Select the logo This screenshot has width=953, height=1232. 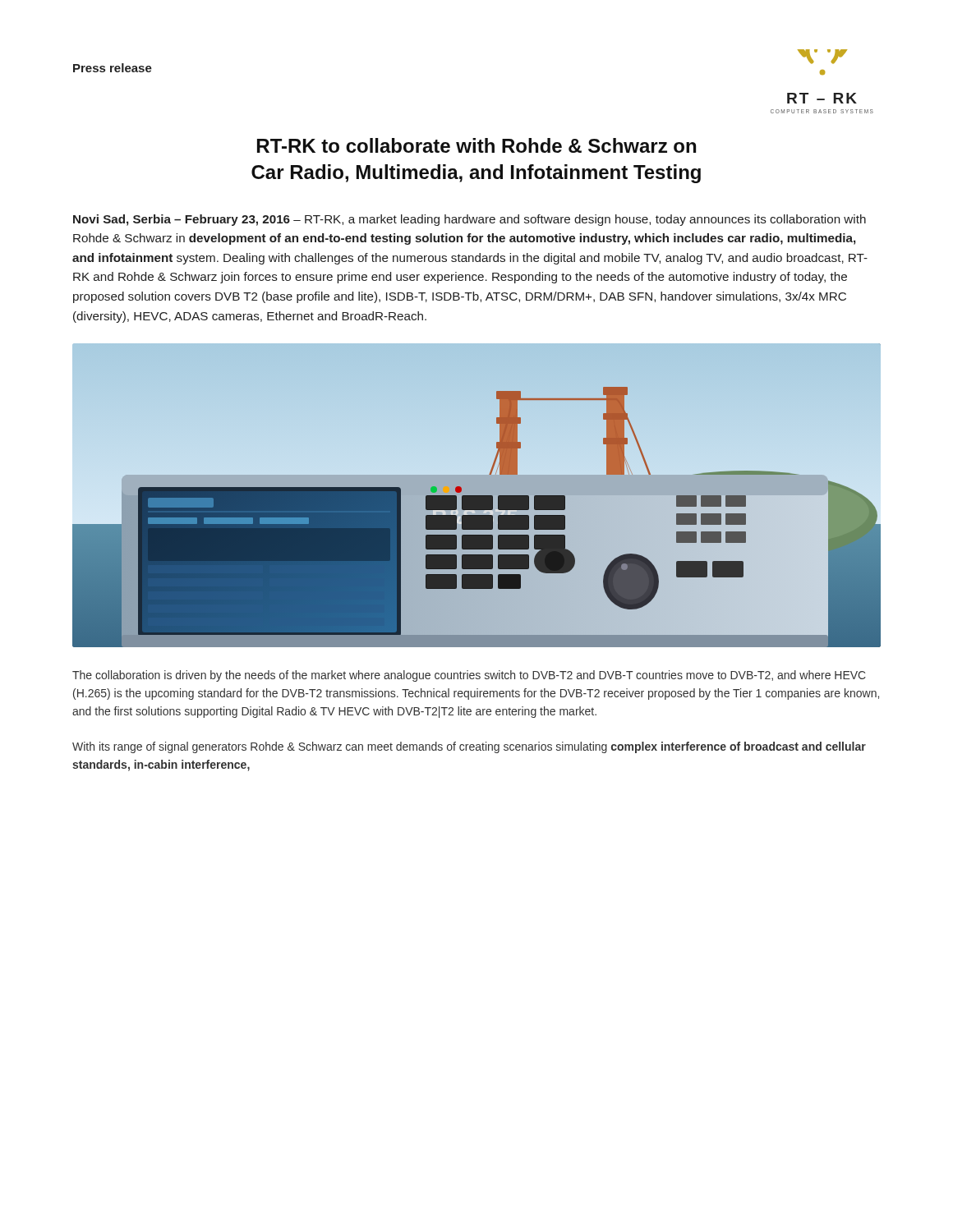pos(823,84)
